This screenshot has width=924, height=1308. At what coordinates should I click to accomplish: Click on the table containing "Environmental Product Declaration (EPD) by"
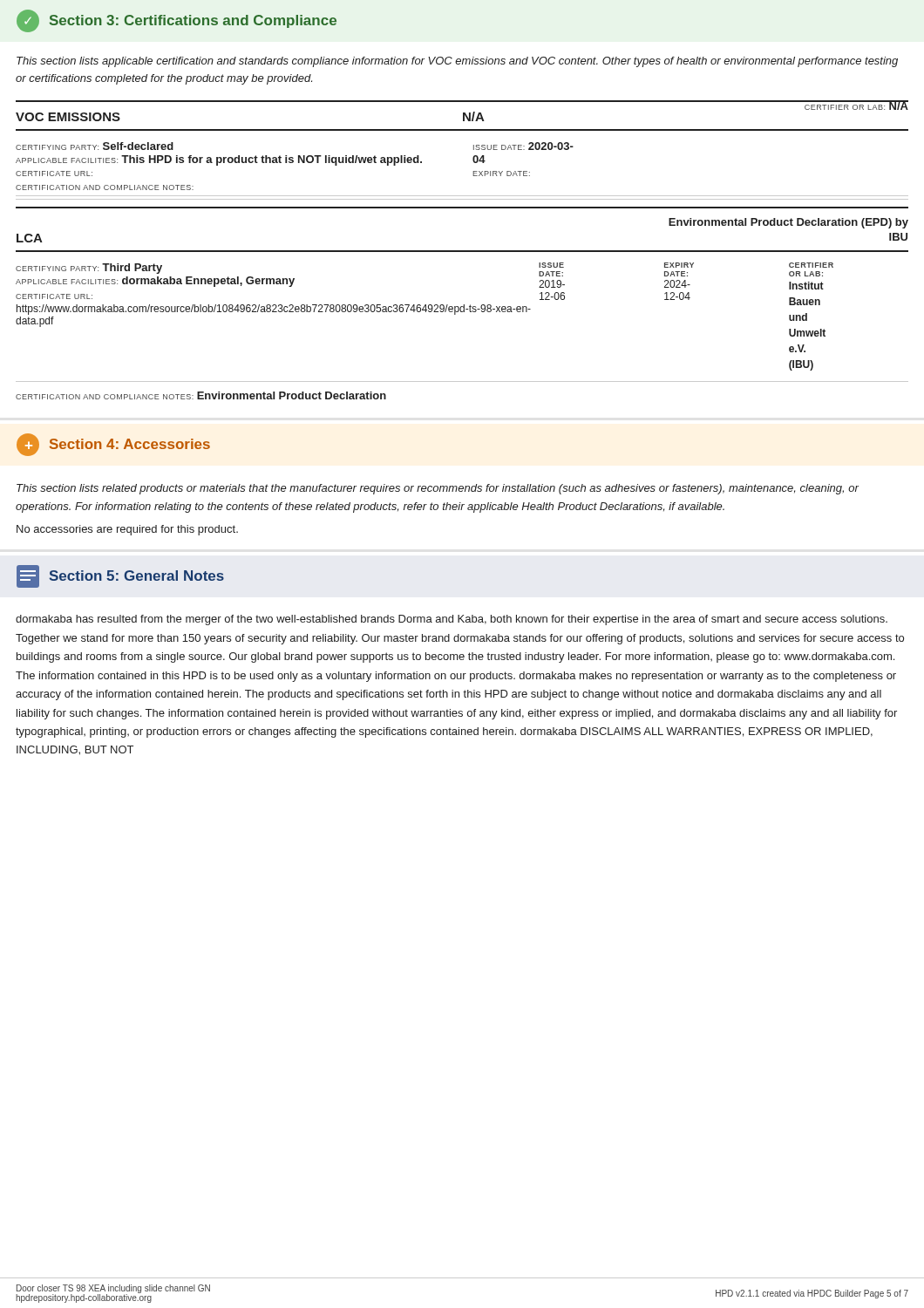coord(462,294)
